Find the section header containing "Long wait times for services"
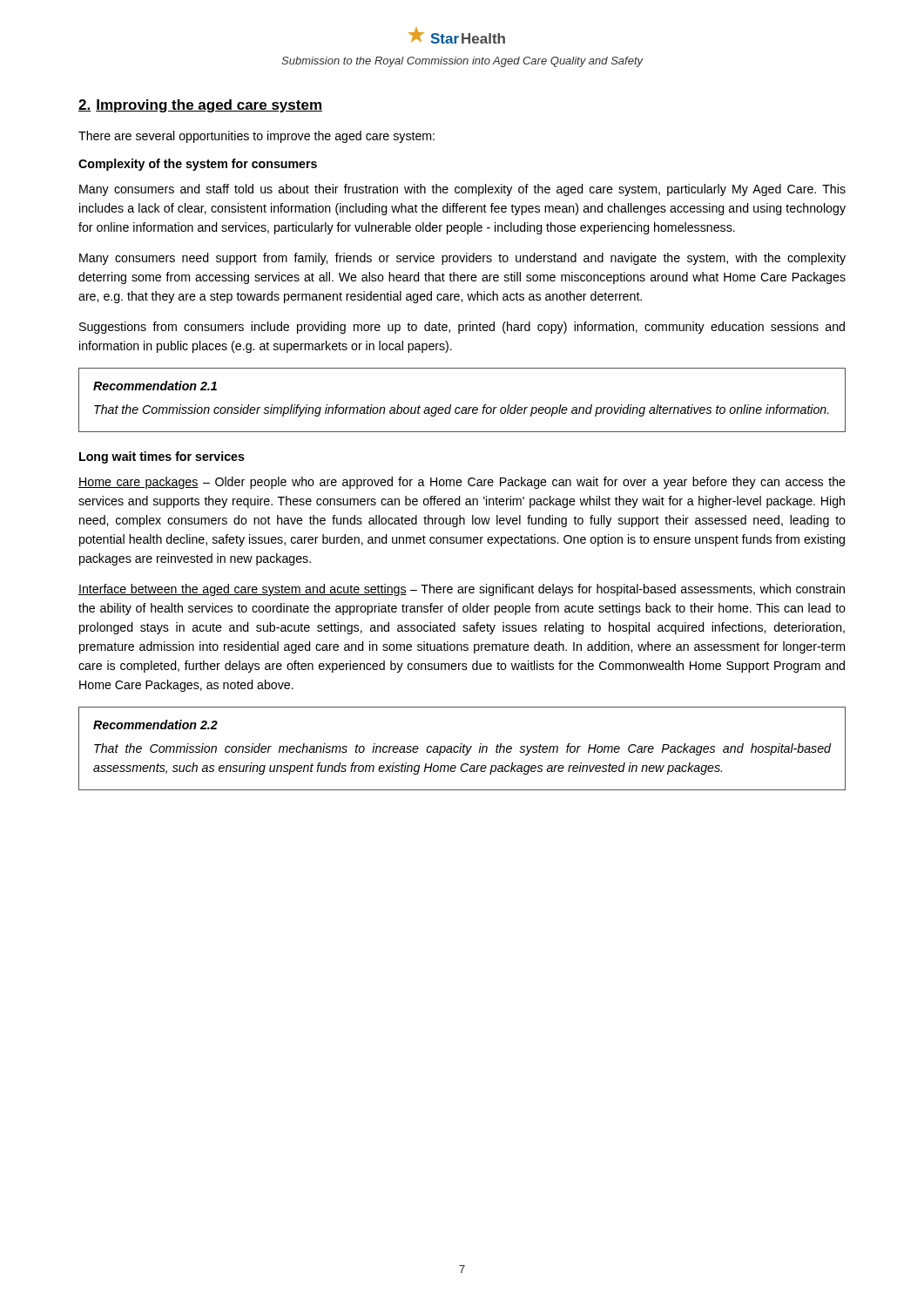Screen dimensions: 1307x924 (161, 457)
